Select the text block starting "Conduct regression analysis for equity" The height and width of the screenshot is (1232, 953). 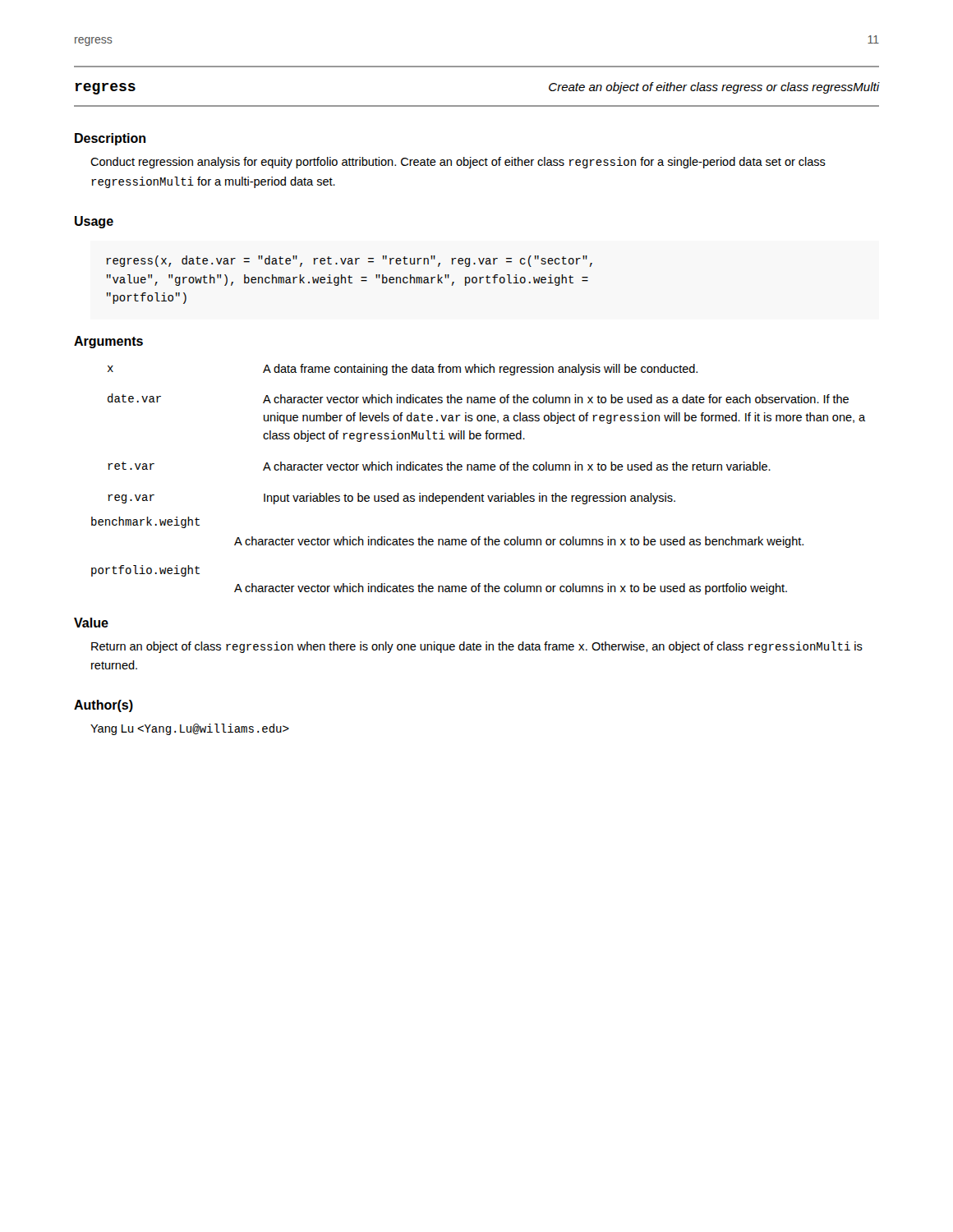click(x=458, y=172)
